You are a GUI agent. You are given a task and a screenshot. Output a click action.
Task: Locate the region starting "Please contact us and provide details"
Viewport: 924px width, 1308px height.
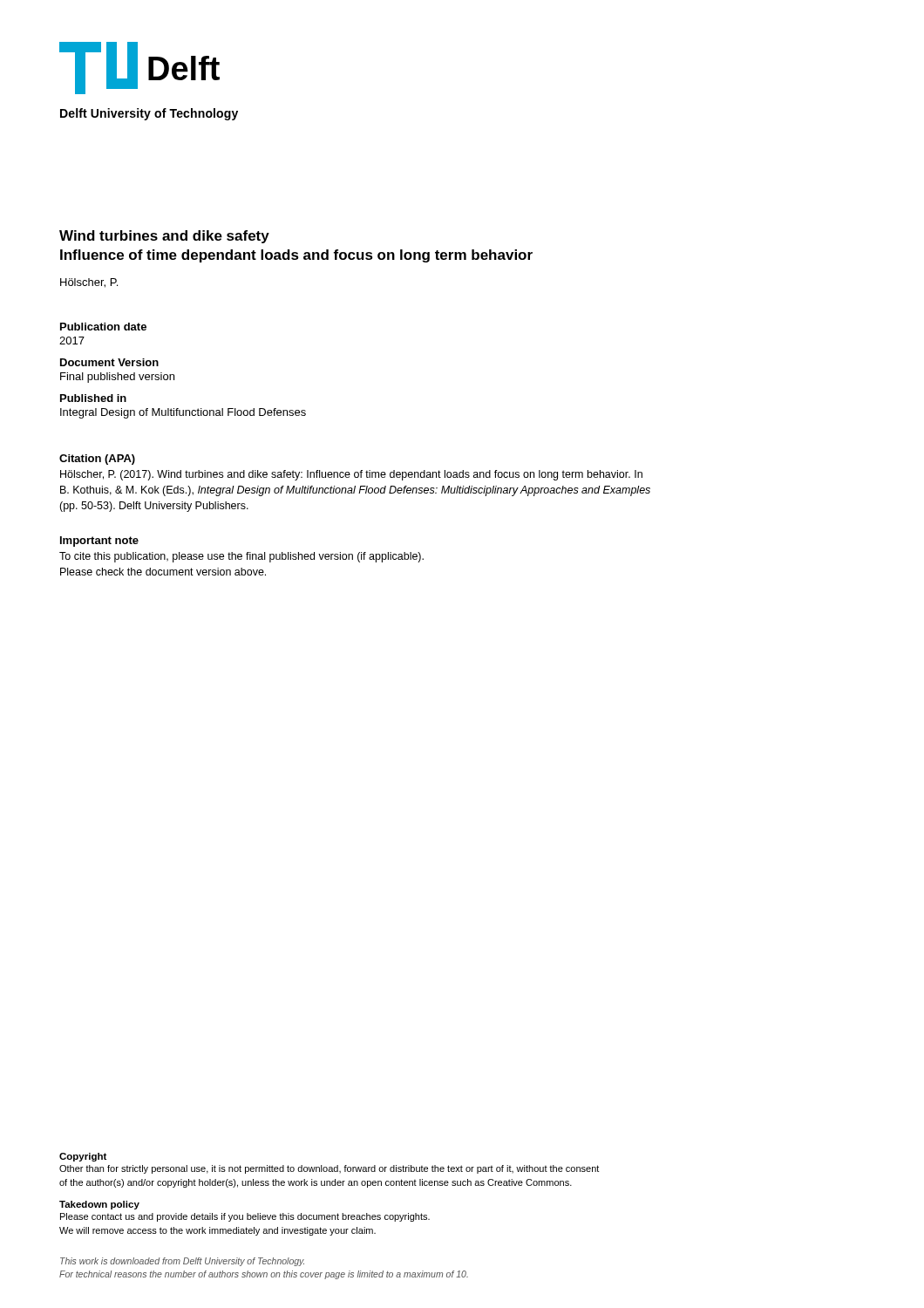click(245, 1224)
